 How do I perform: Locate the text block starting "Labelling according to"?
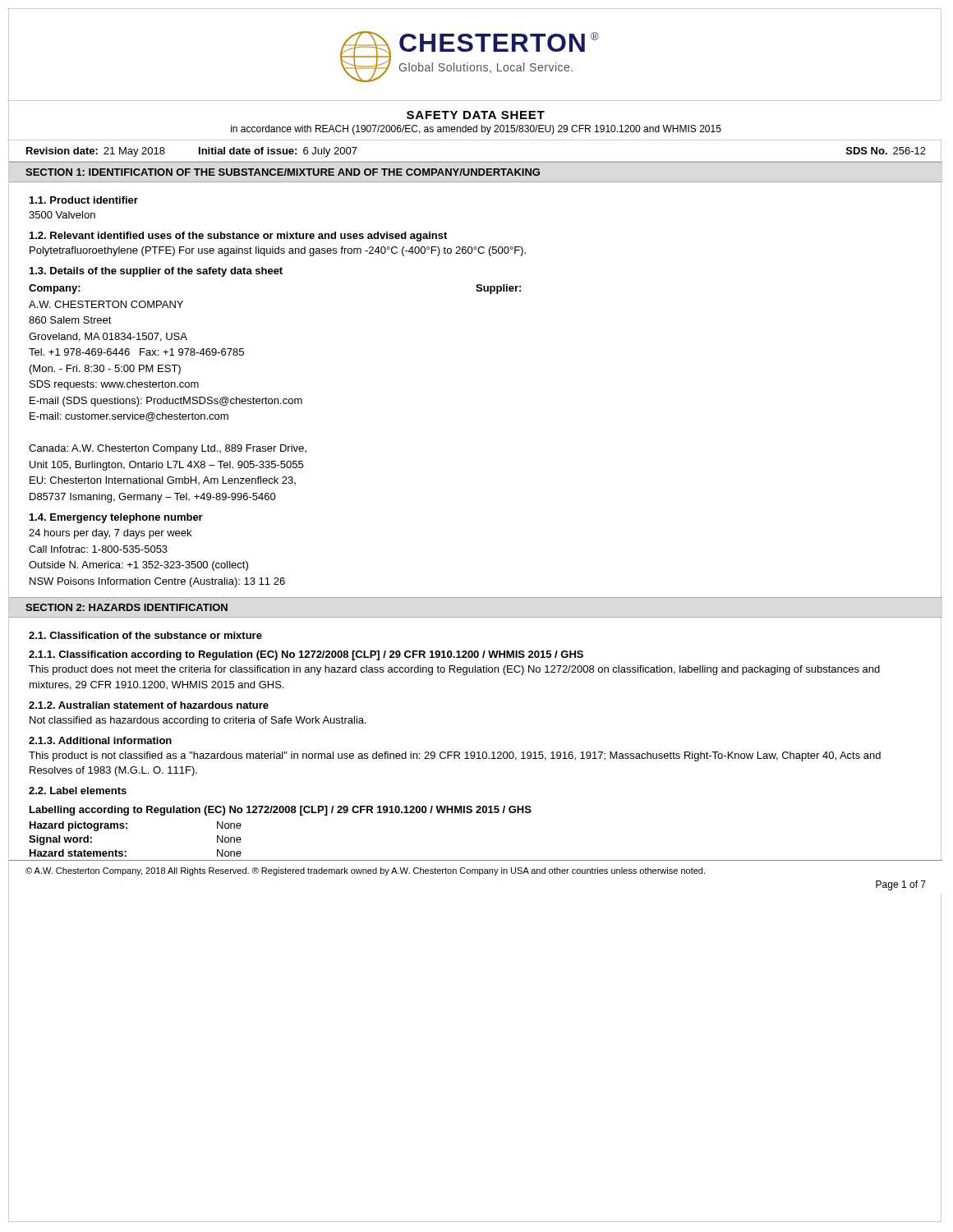[x=280, y=810]
